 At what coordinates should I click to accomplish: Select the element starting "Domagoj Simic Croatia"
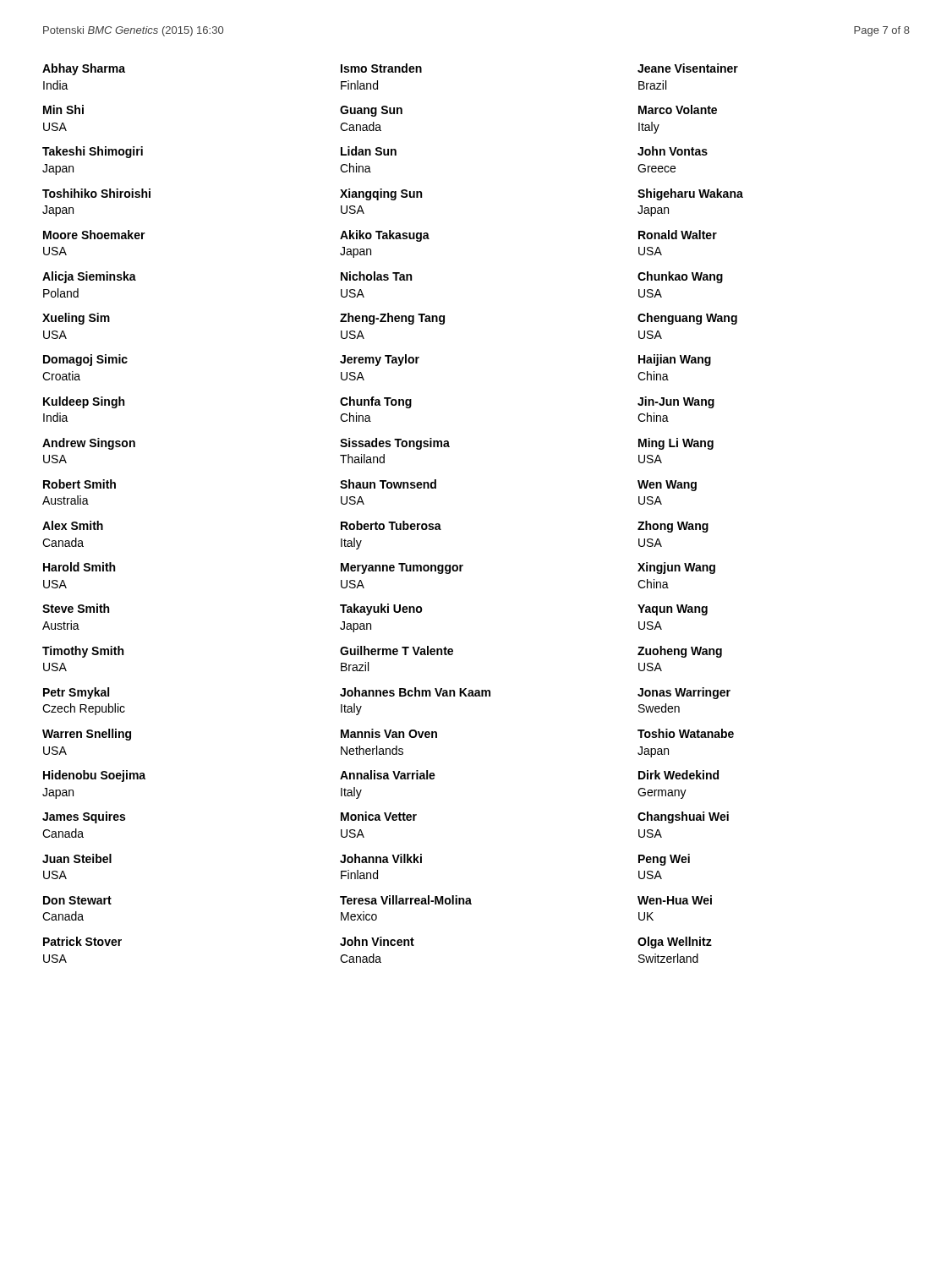(x=85, y=360)
